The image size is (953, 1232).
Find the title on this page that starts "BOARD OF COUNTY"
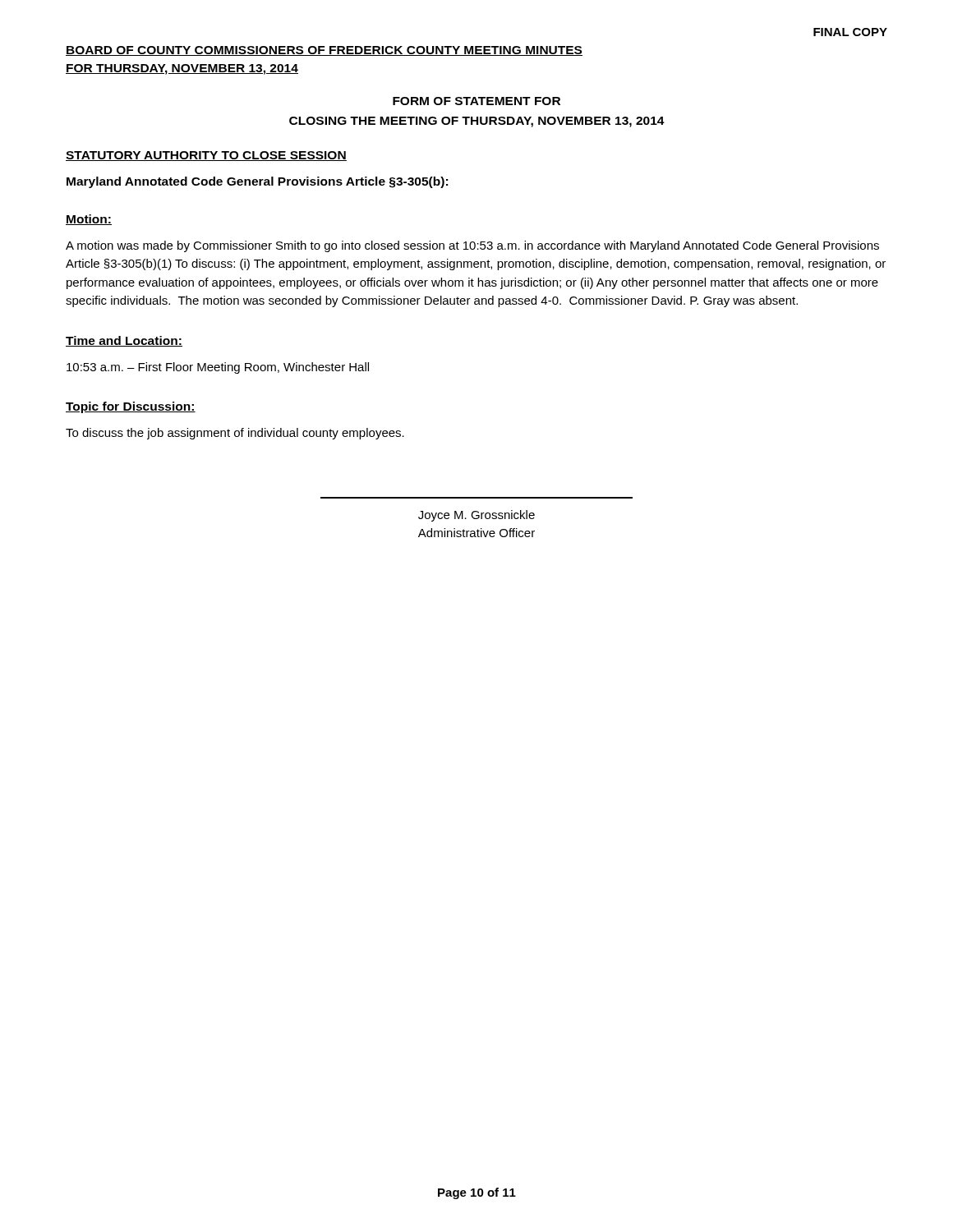tap(324, 59)
